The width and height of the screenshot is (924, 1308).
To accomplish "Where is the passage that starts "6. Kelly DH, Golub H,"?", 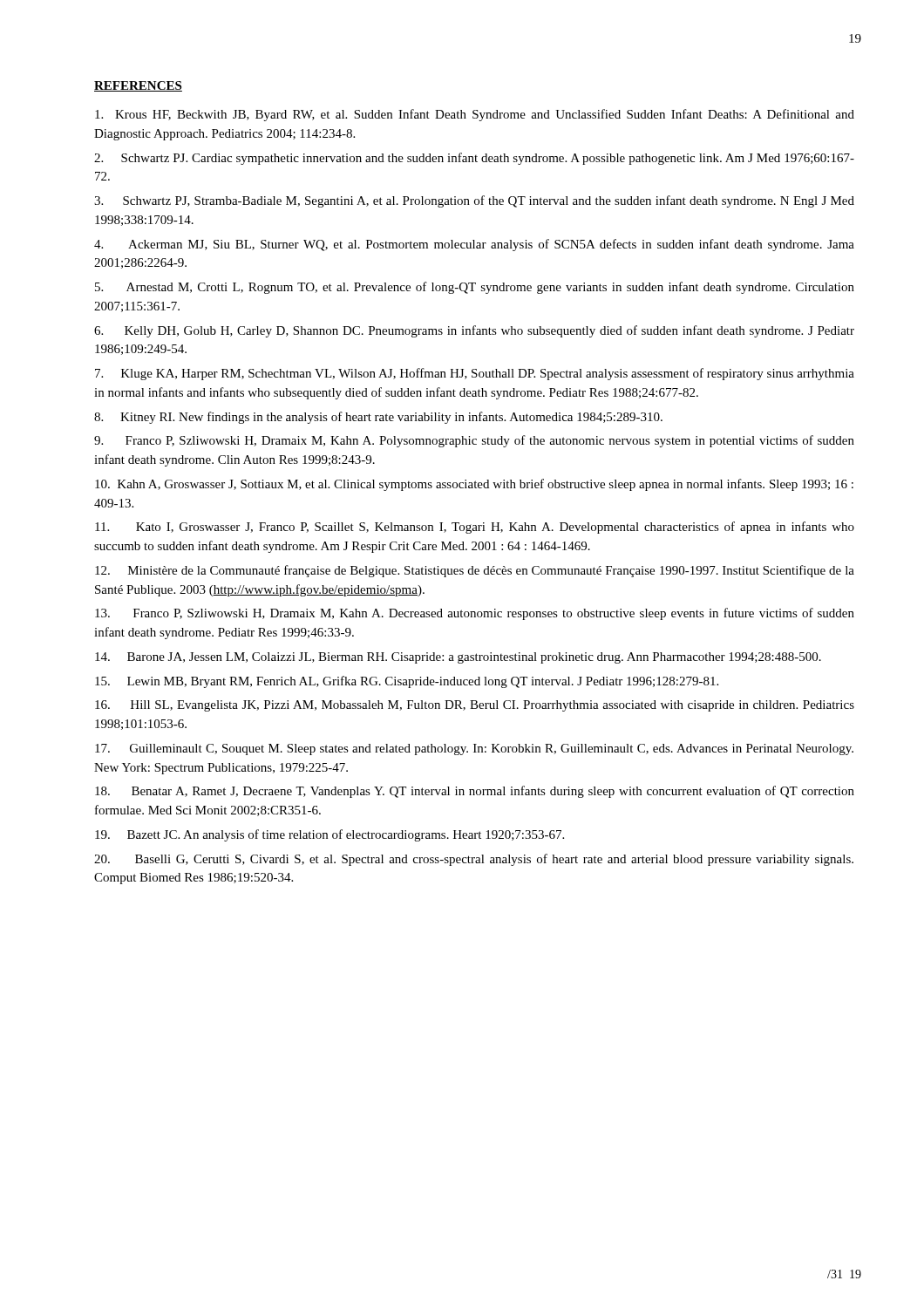I will (x=474, y=340).
